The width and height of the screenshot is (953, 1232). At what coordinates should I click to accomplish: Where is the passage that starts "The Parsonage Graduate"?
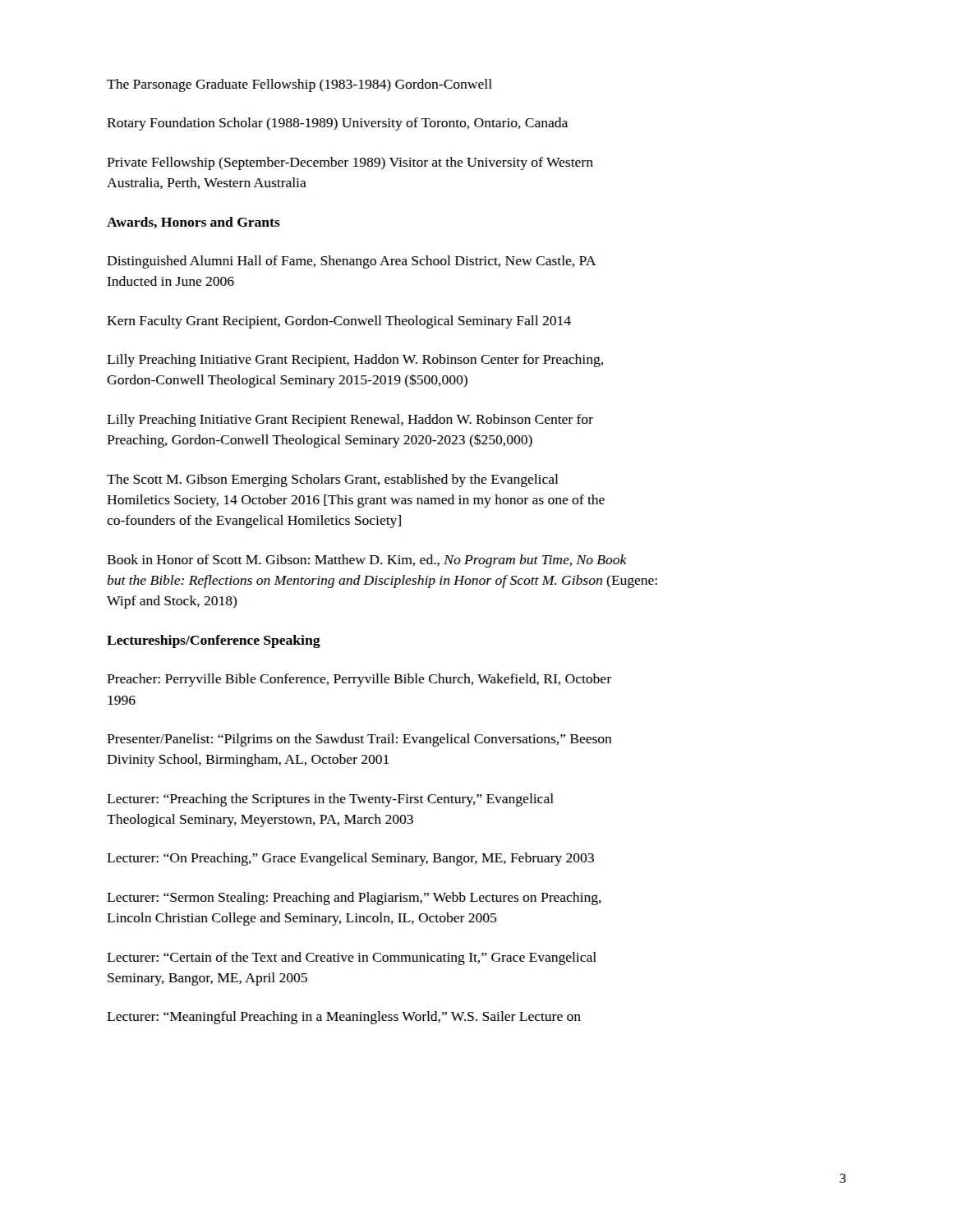tap(299, 84)
